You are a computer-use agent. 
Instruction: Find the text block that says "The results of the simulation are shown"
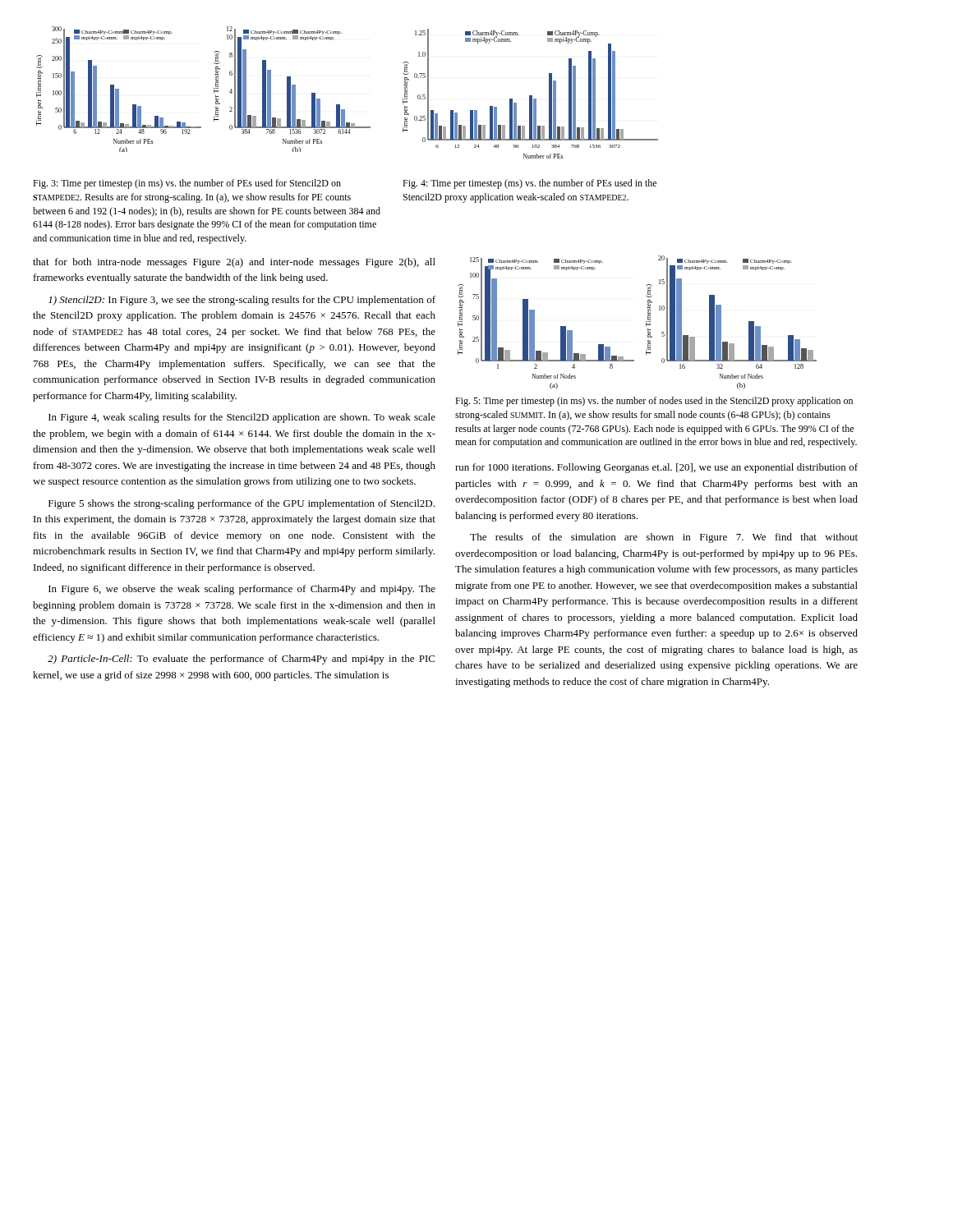pos(656,609)
